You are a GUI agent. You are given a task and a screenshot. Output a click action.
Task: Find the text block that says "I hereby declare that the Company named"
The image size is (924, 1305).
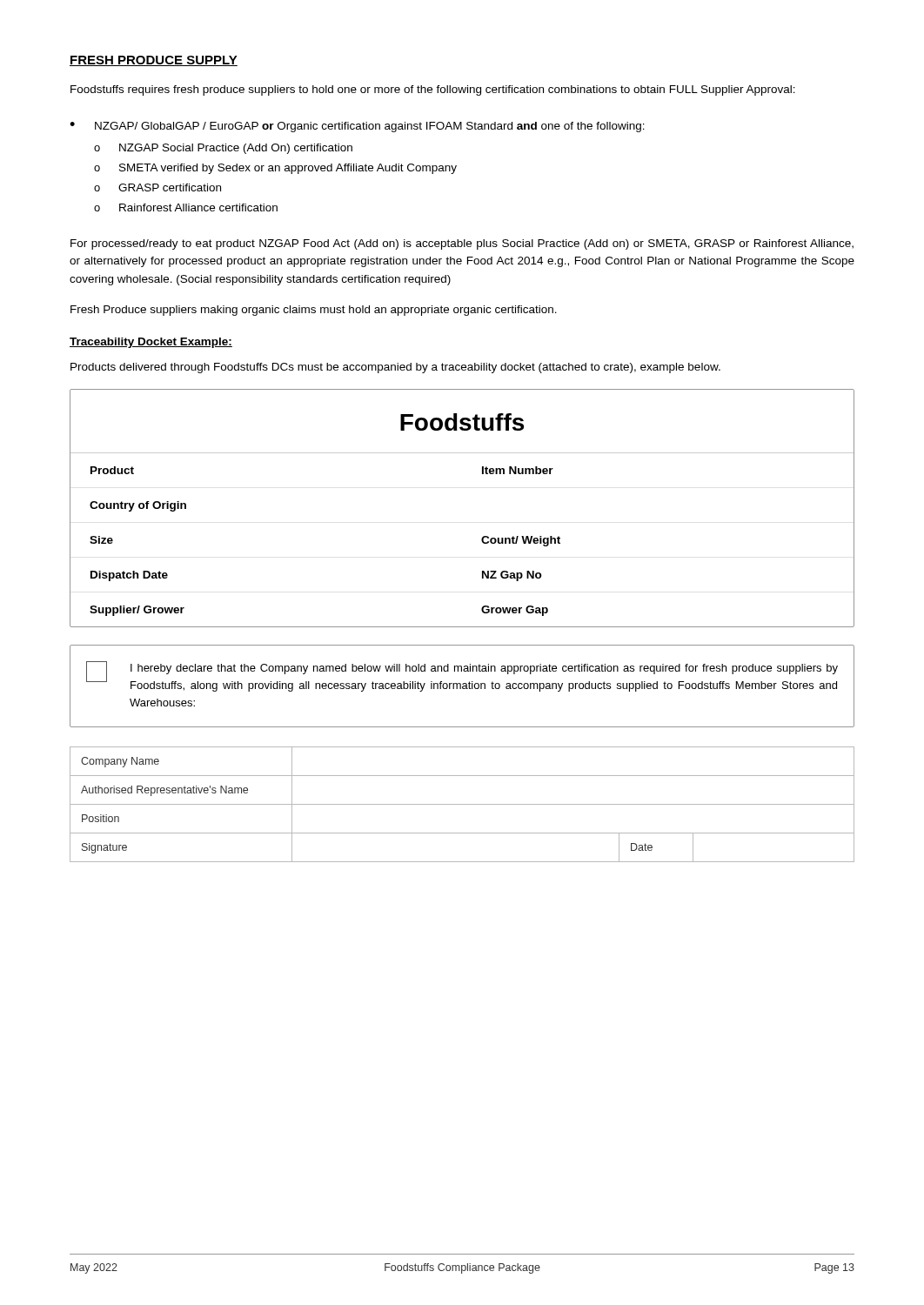[462, 686]
